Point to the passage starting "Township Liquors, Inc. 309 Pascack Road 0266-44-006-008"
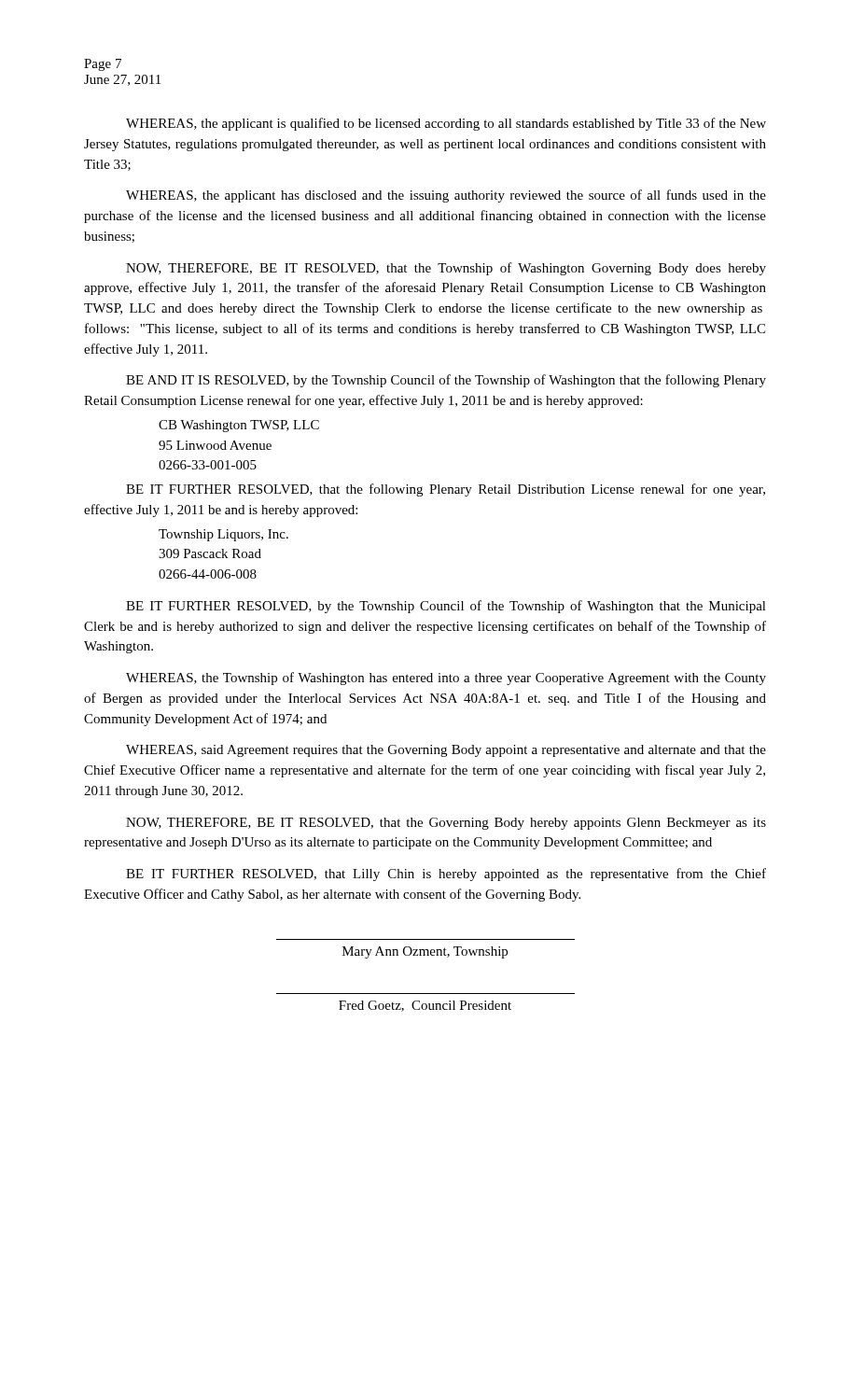The image size is (850, 1400). point(223,535)
